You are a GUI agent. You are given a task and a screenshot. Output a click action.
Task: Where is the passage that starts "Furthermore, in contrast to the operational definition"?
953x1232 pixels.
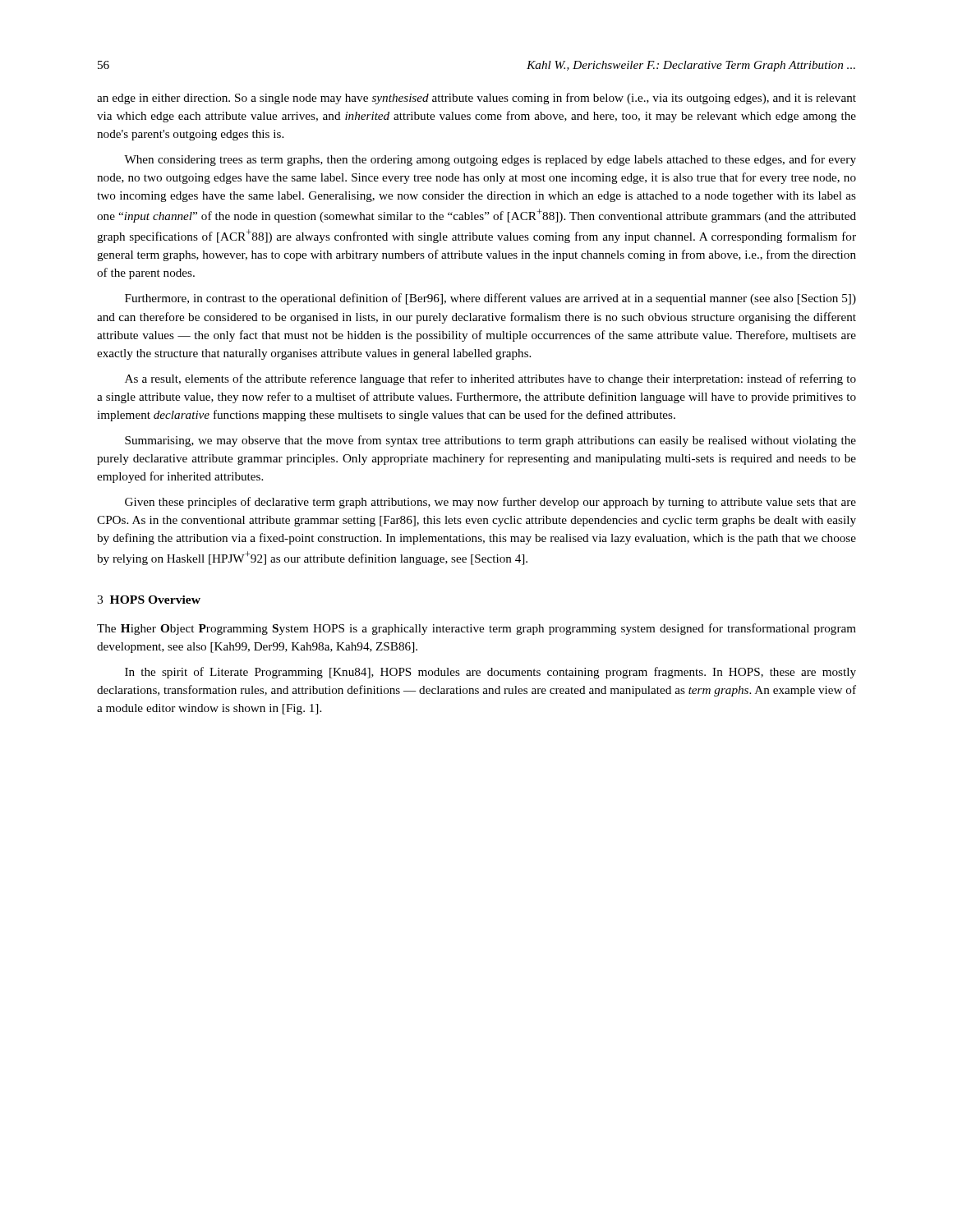click(x=476, y=326)
